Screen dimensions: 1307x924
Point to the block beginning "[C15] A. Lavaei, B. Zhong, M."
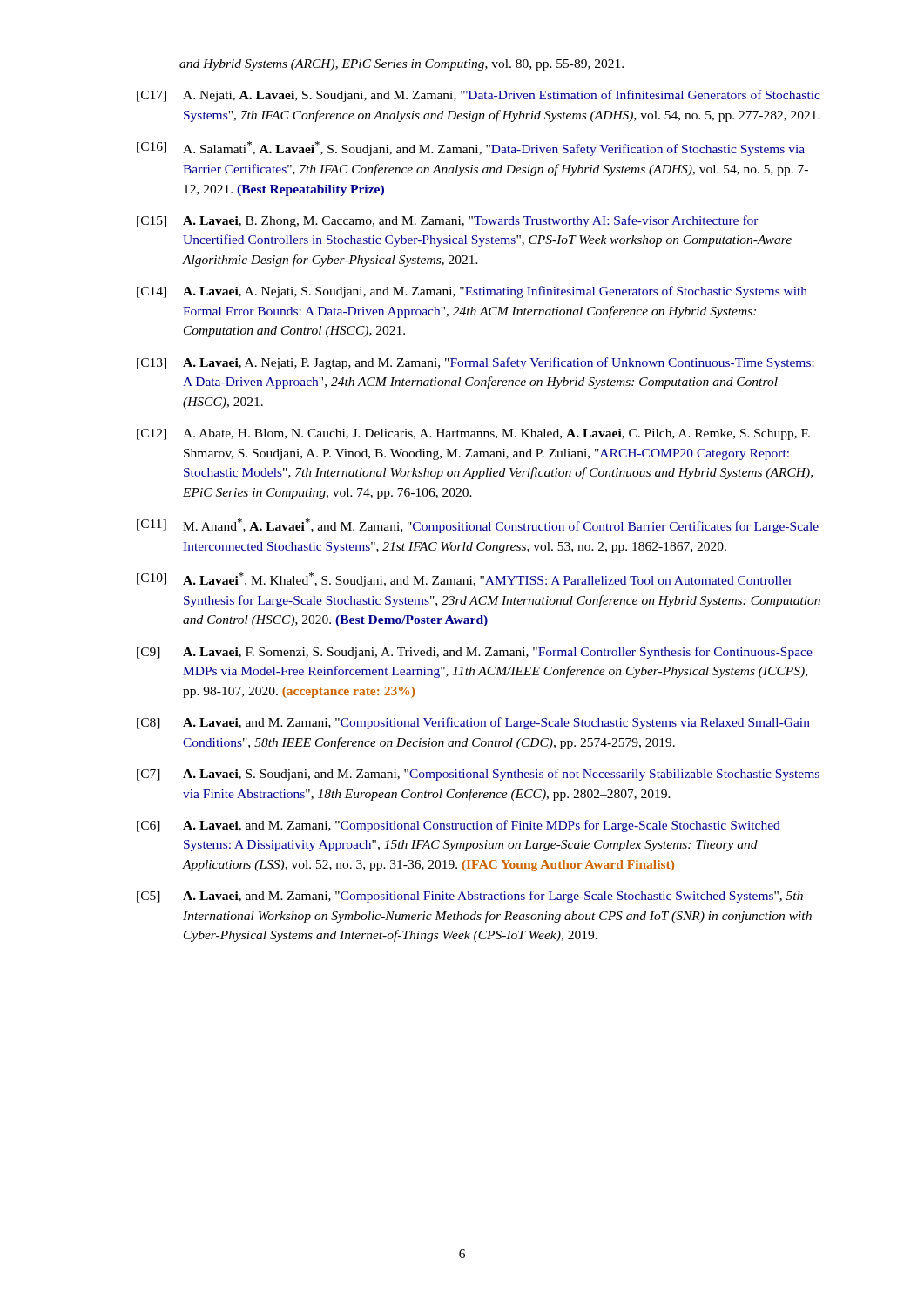[479, 240]
